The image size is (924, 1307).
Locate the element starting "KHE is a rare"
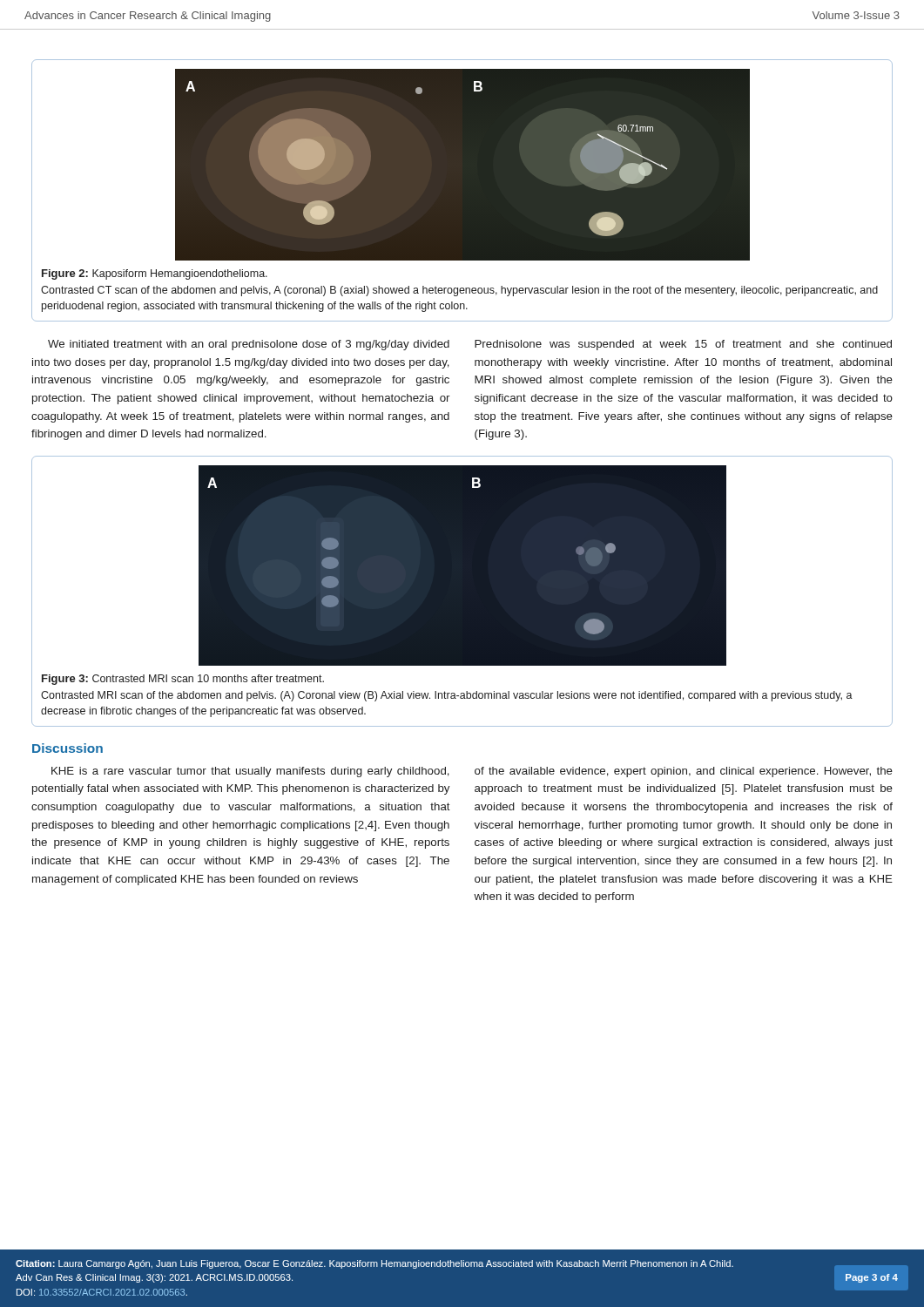(241, 824)
